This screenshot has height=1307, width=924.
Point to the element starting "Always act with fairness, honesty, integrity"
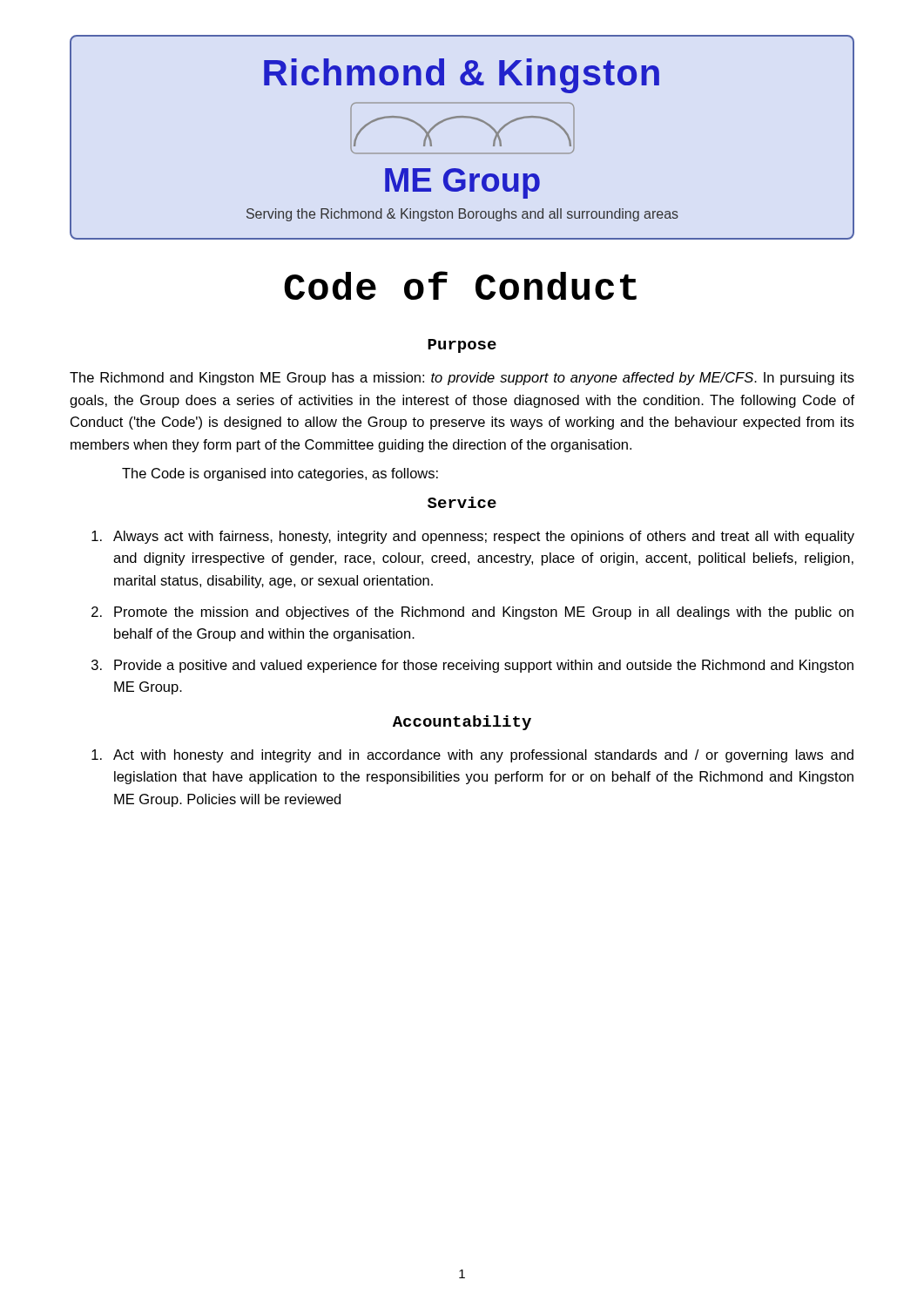pyautogui.click(x=462, y=559)
